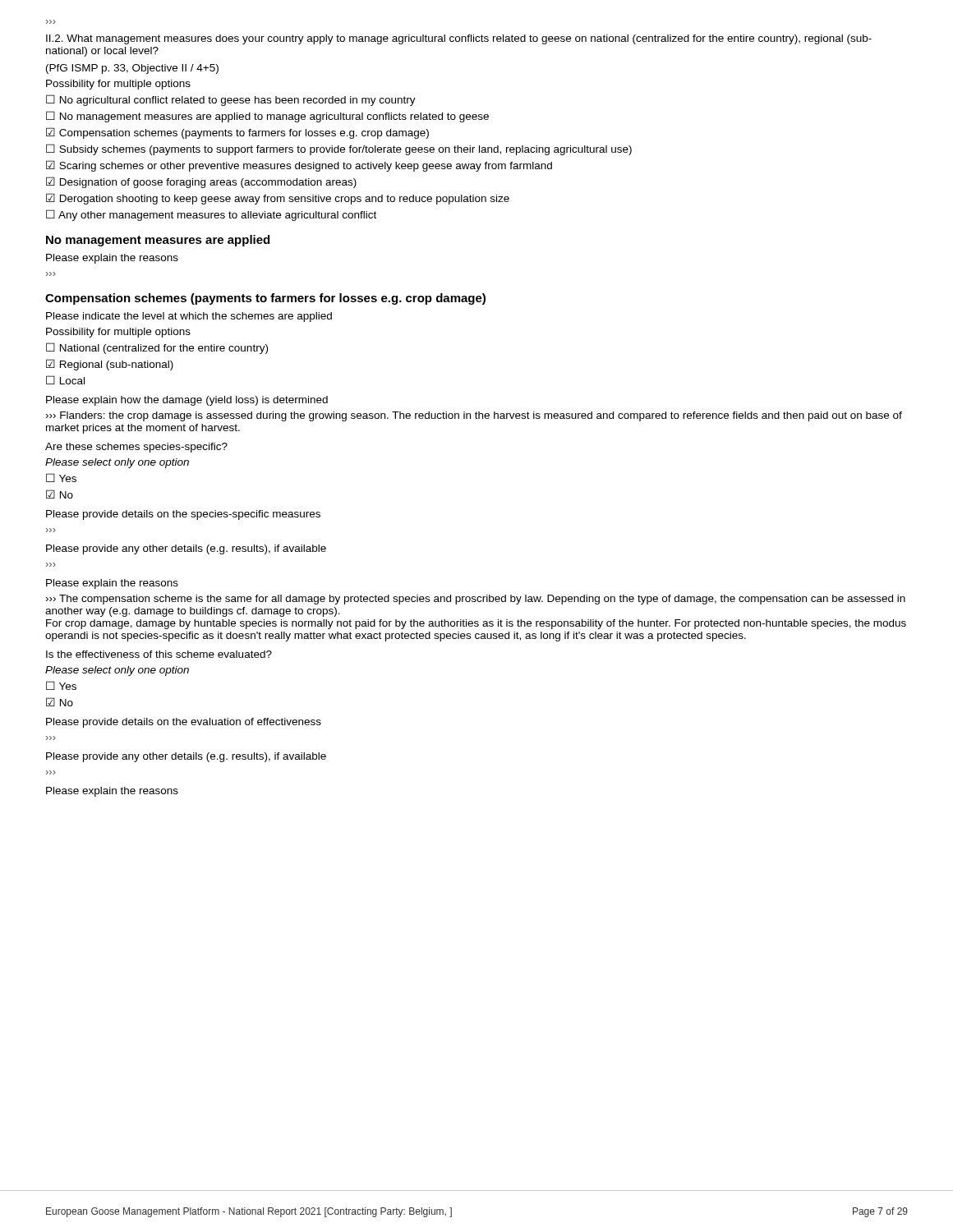
Task: Point to the element starting "Please indicate the level at which the"
Action: 189,316
